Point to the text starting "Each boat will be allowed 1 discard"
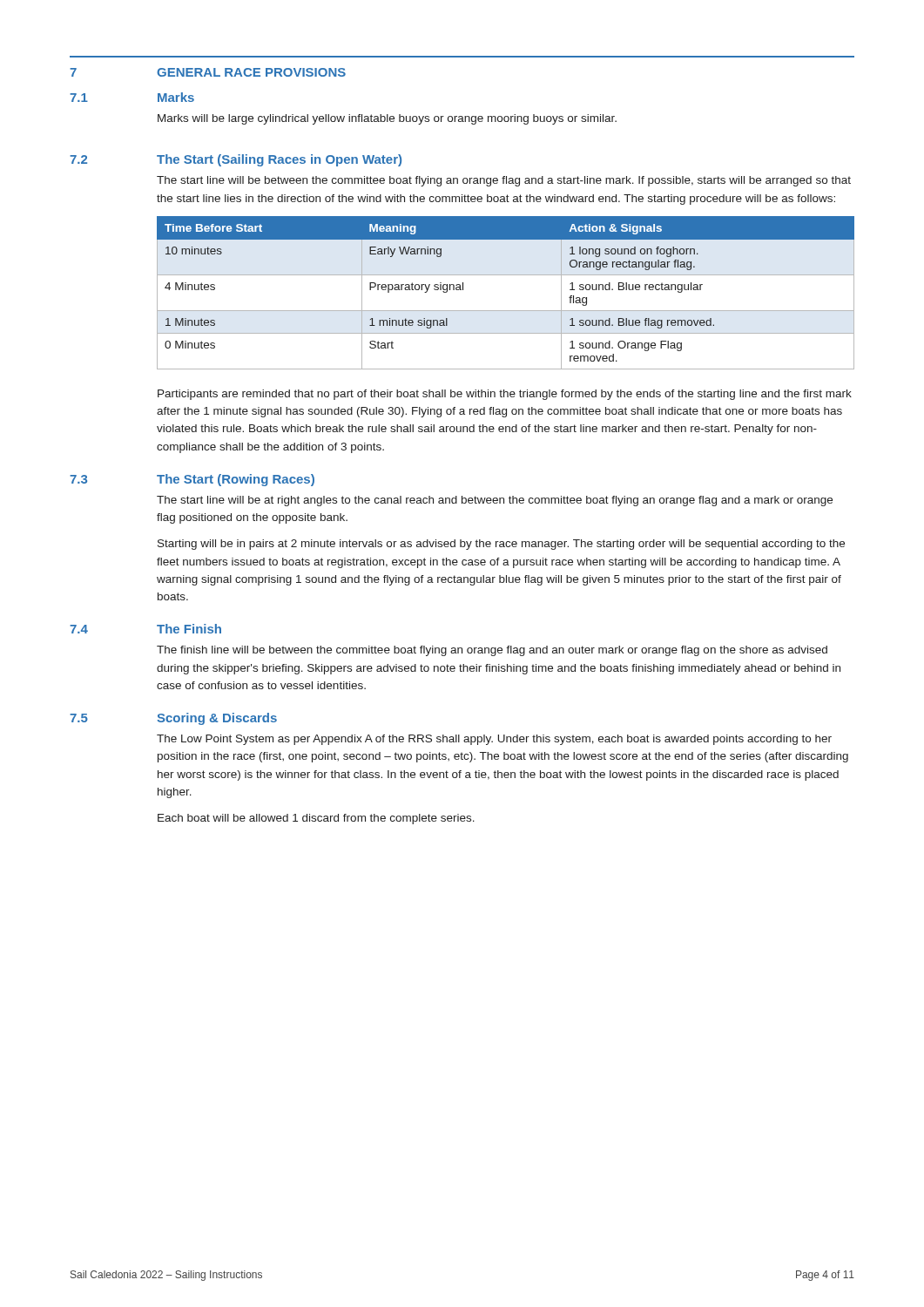The width and height of the screenshot is (924, 1307). 316,818
